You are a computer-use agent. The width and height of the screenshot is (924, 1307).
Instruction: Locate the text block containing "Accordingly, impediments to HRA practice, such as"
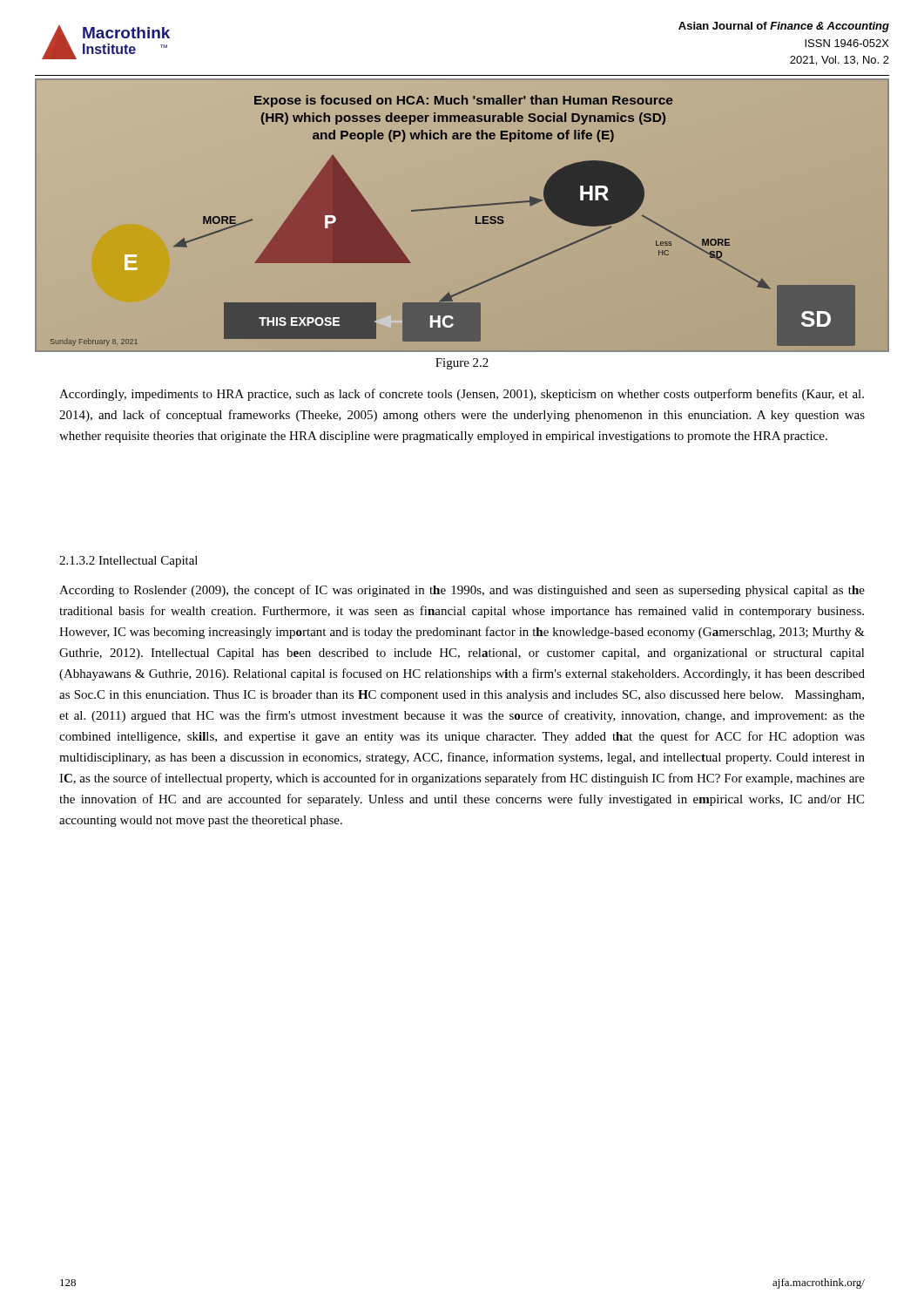click(x=462, y=415)
